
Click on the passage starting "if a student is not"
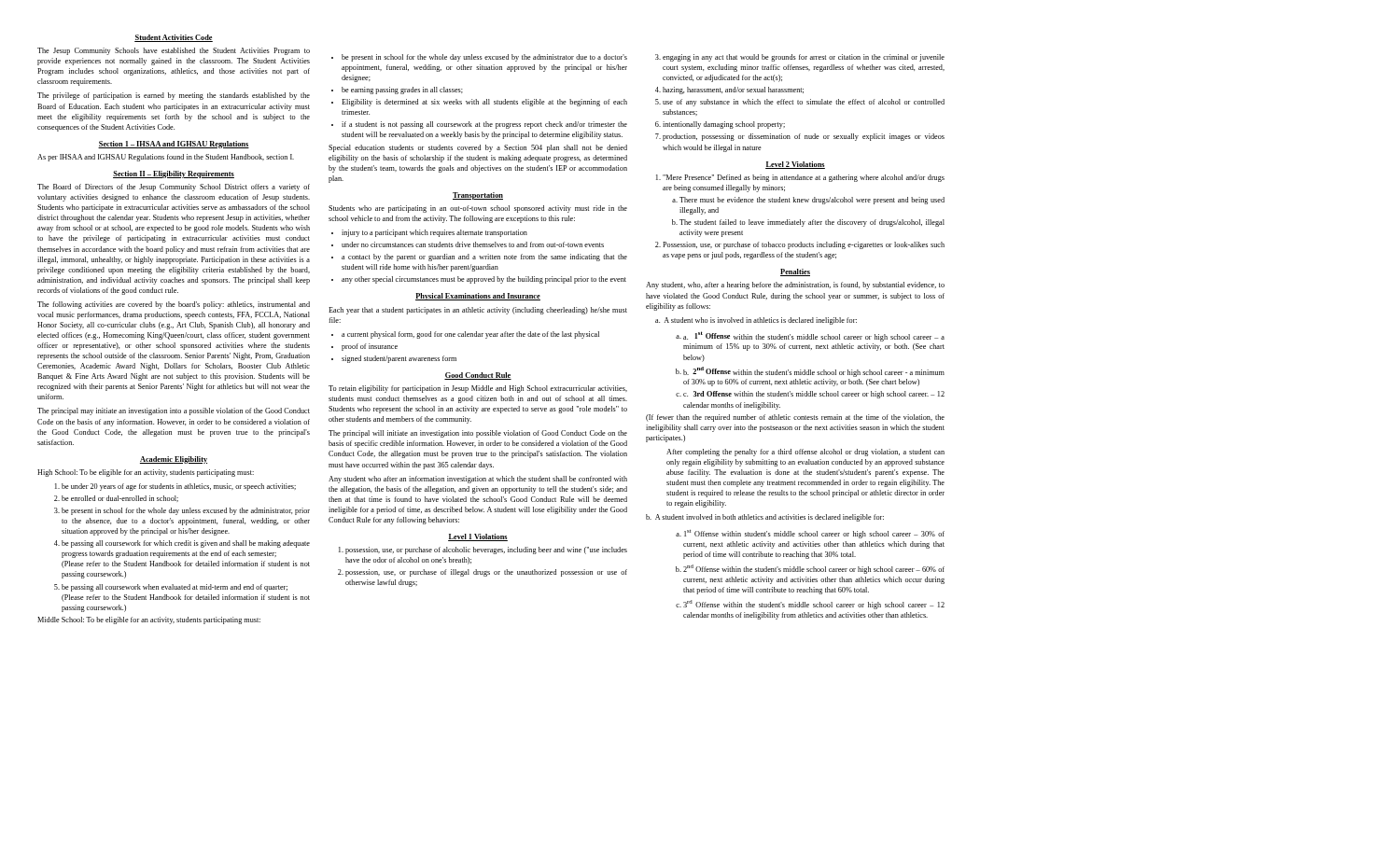484,130
